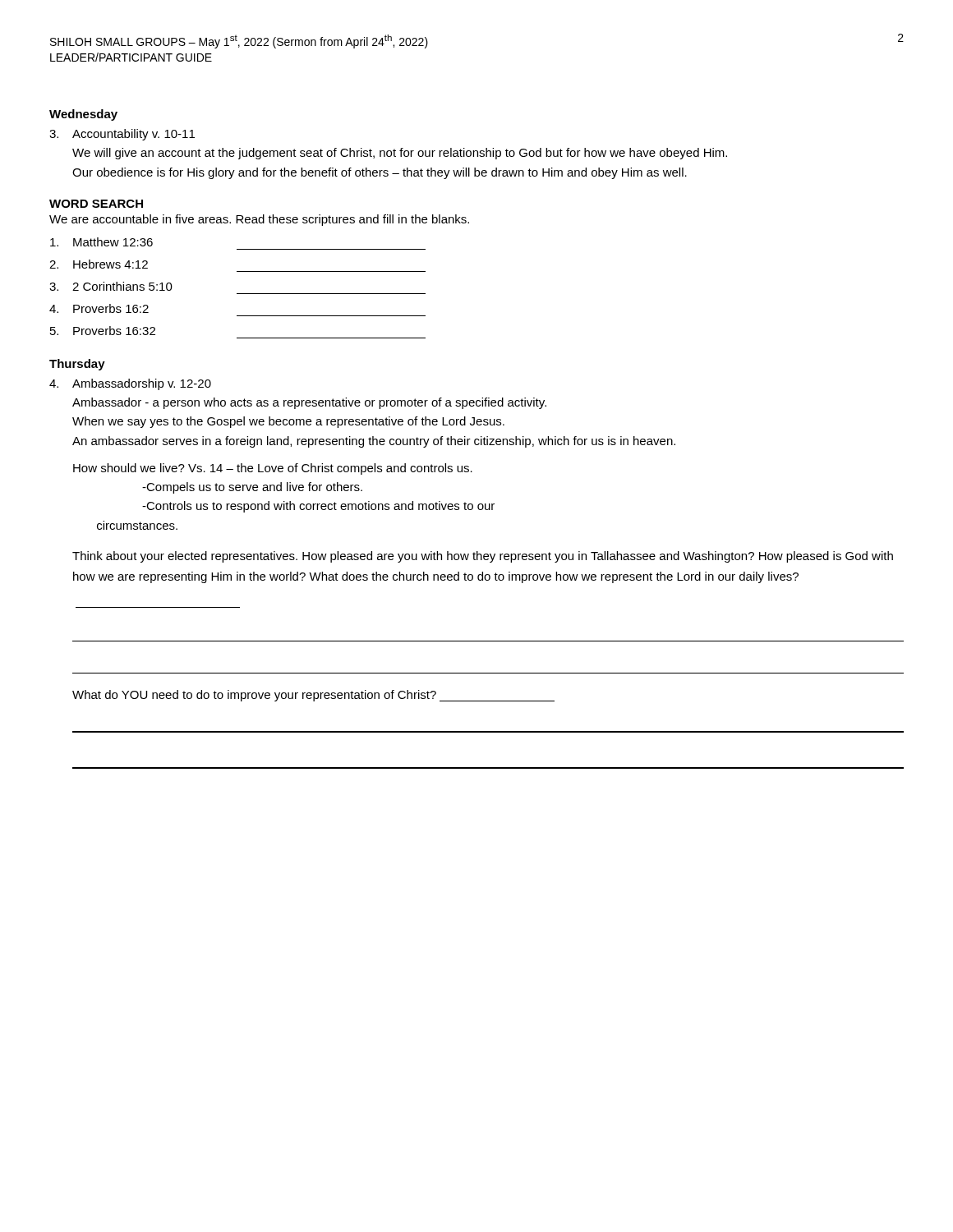Navigate to the region starting "What do YOU need to"

pos(314,694)
